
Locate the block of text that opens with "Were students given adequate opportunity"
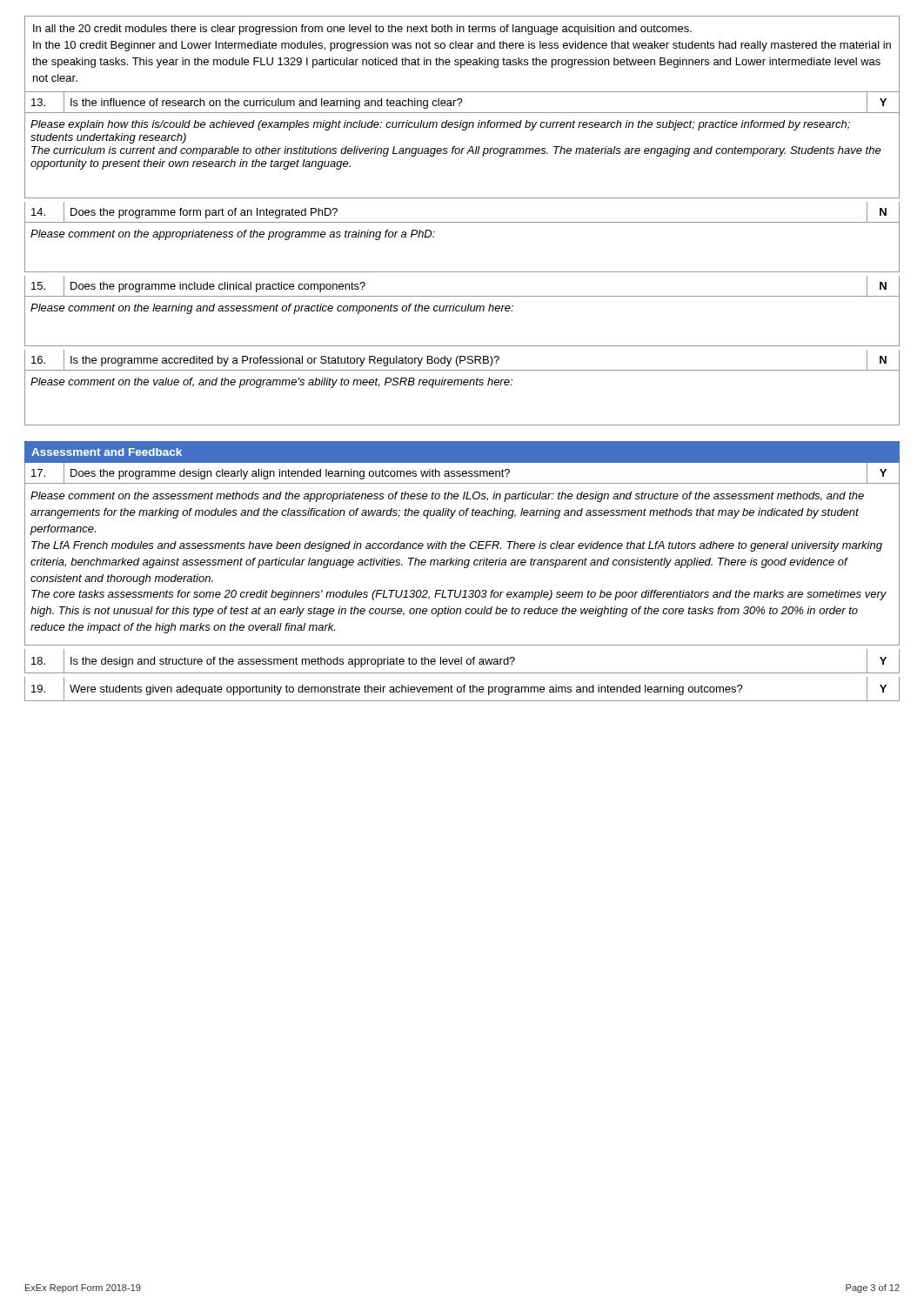pos(406,689)
